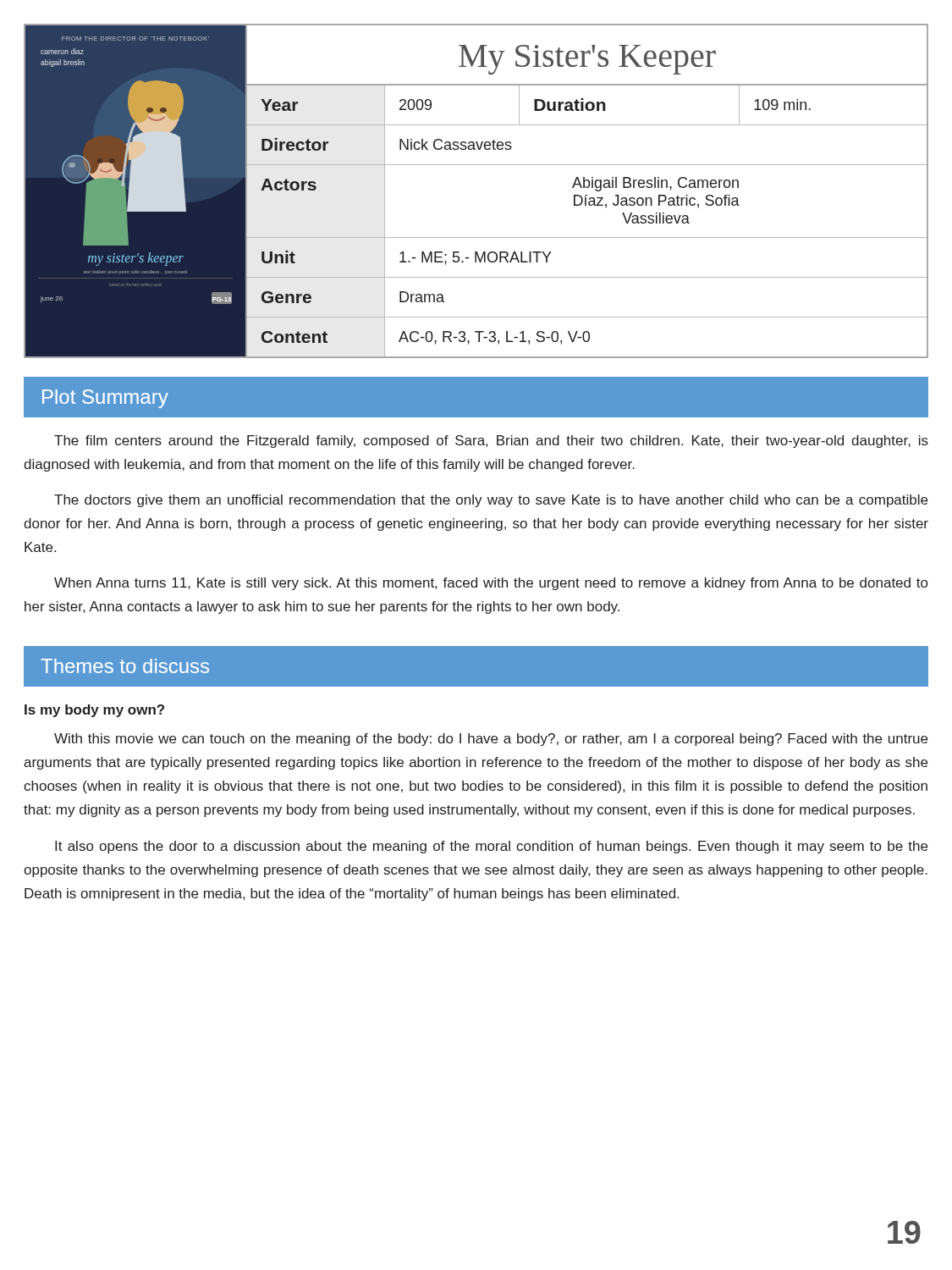Find the passage starting "Plot Summary"
The width and height of the screenshot is (952, 1270).
pos(104,397)
